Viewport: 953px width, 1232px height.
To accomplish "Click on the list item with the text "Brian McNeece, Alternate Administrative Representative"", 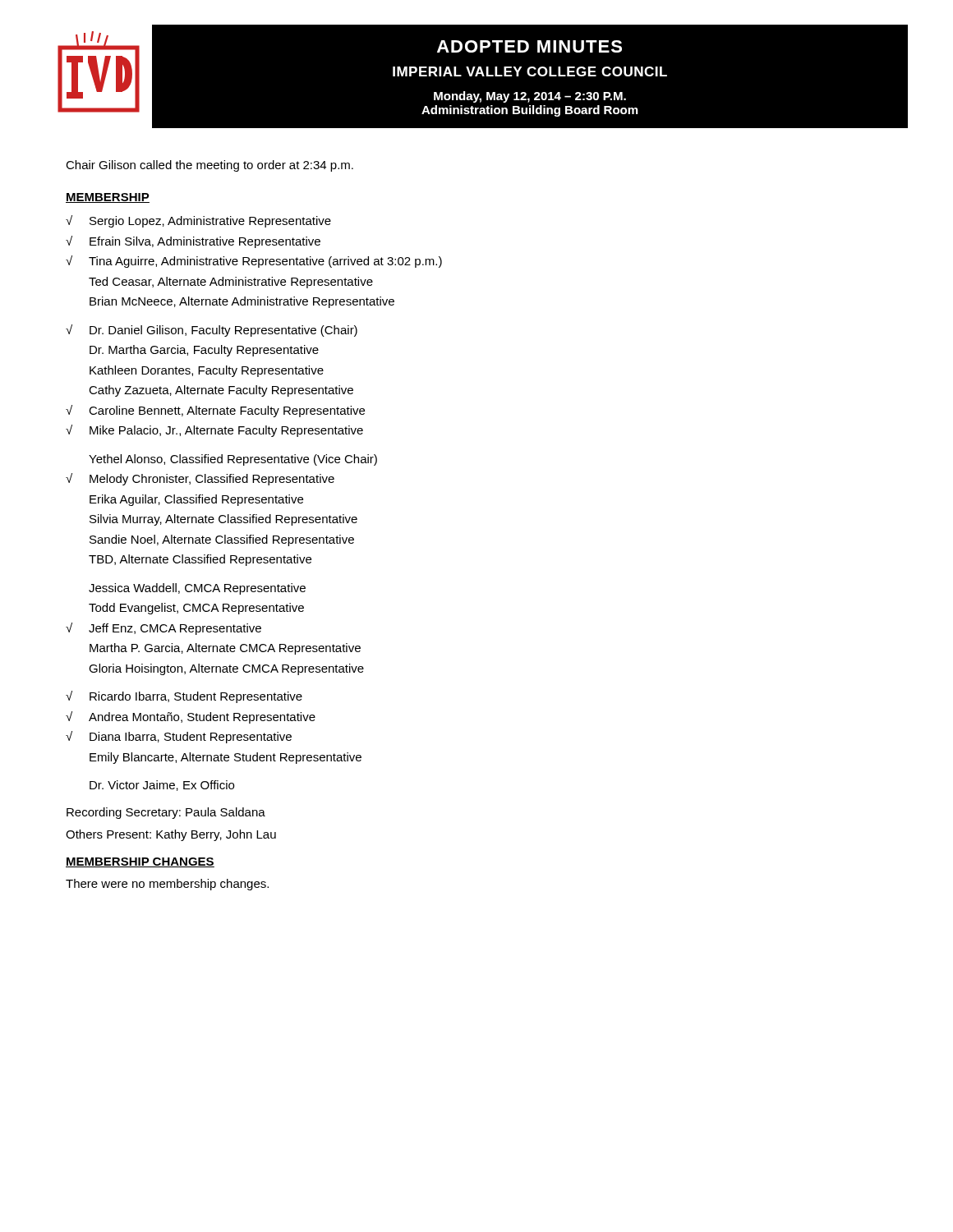I will point(242,302).
